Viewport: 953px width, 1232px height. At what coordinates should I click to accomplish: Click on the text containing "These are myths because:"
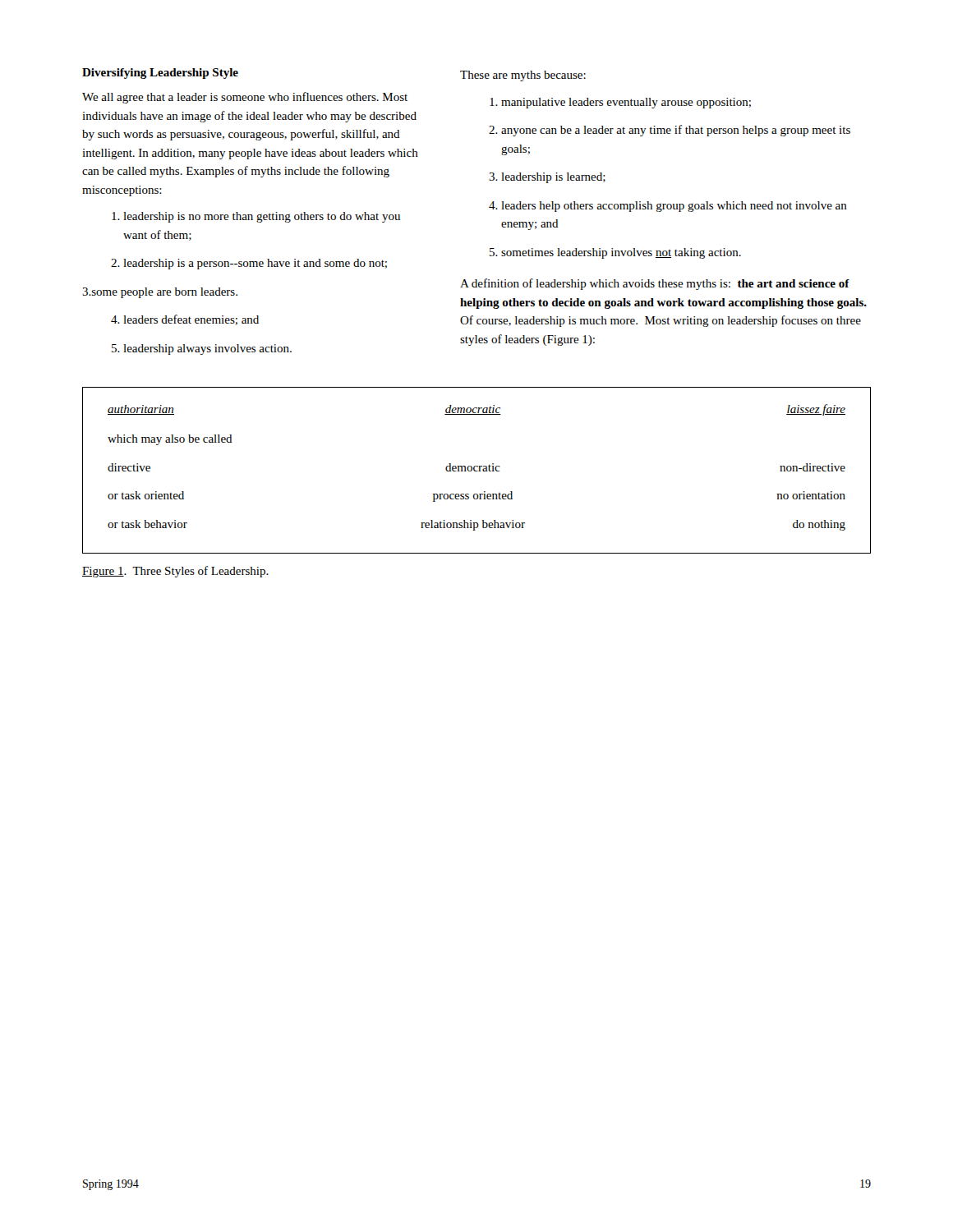click(523, 75)
